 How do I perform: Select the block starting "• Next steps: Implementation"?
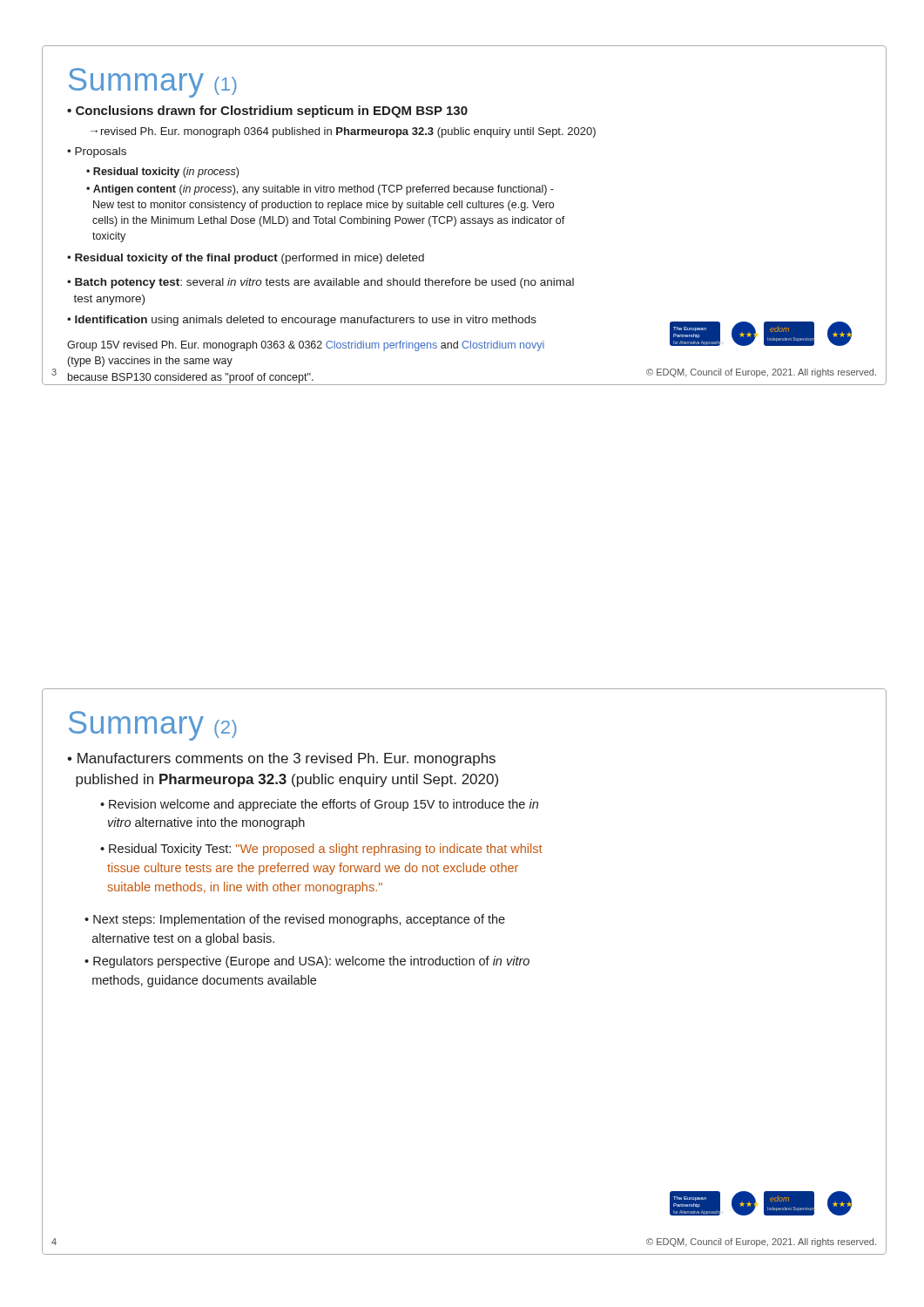pyautogui.click(x=288, y=929)
